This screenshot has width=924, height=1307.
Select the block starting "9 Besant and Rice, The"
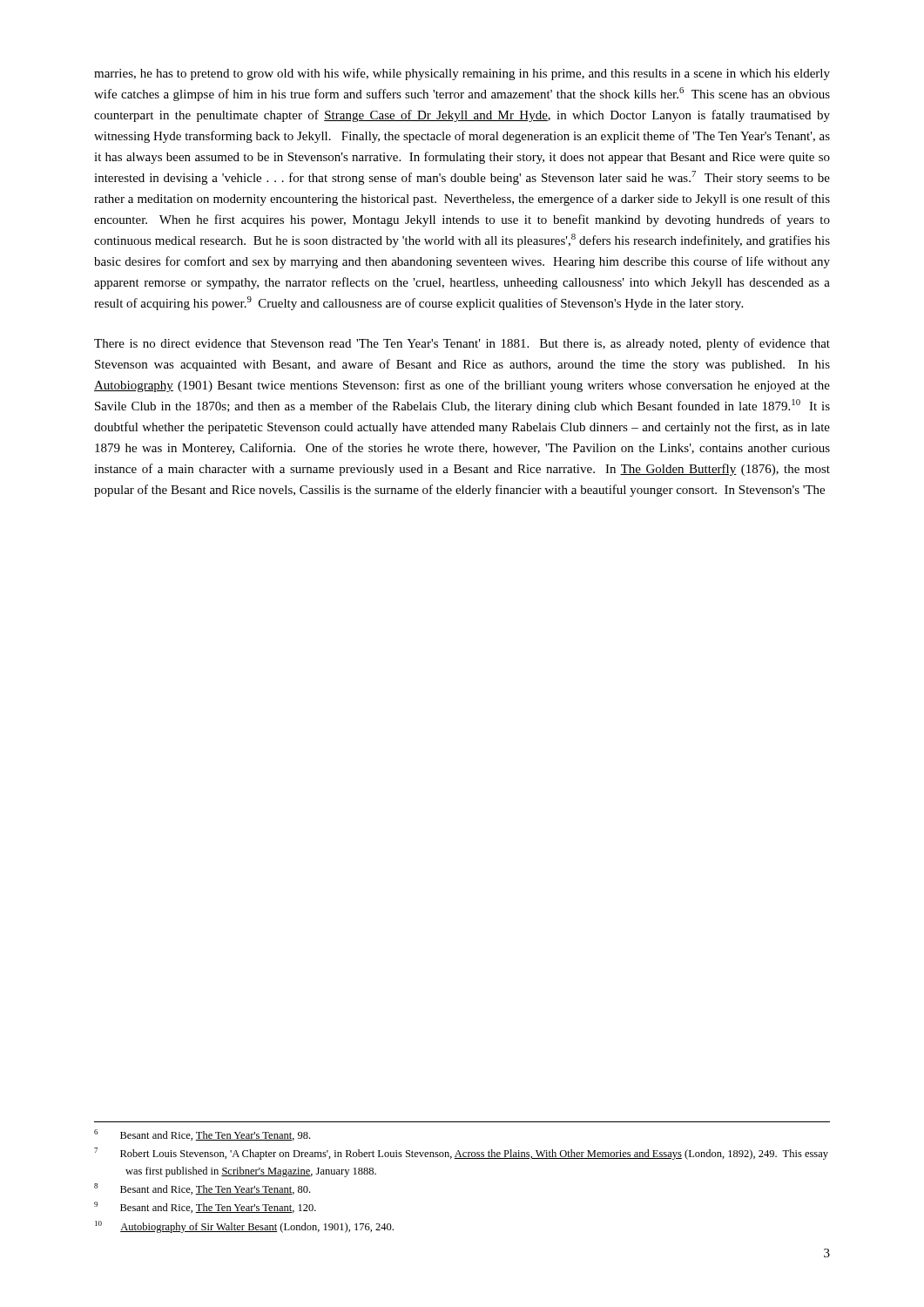[205, 1207]
